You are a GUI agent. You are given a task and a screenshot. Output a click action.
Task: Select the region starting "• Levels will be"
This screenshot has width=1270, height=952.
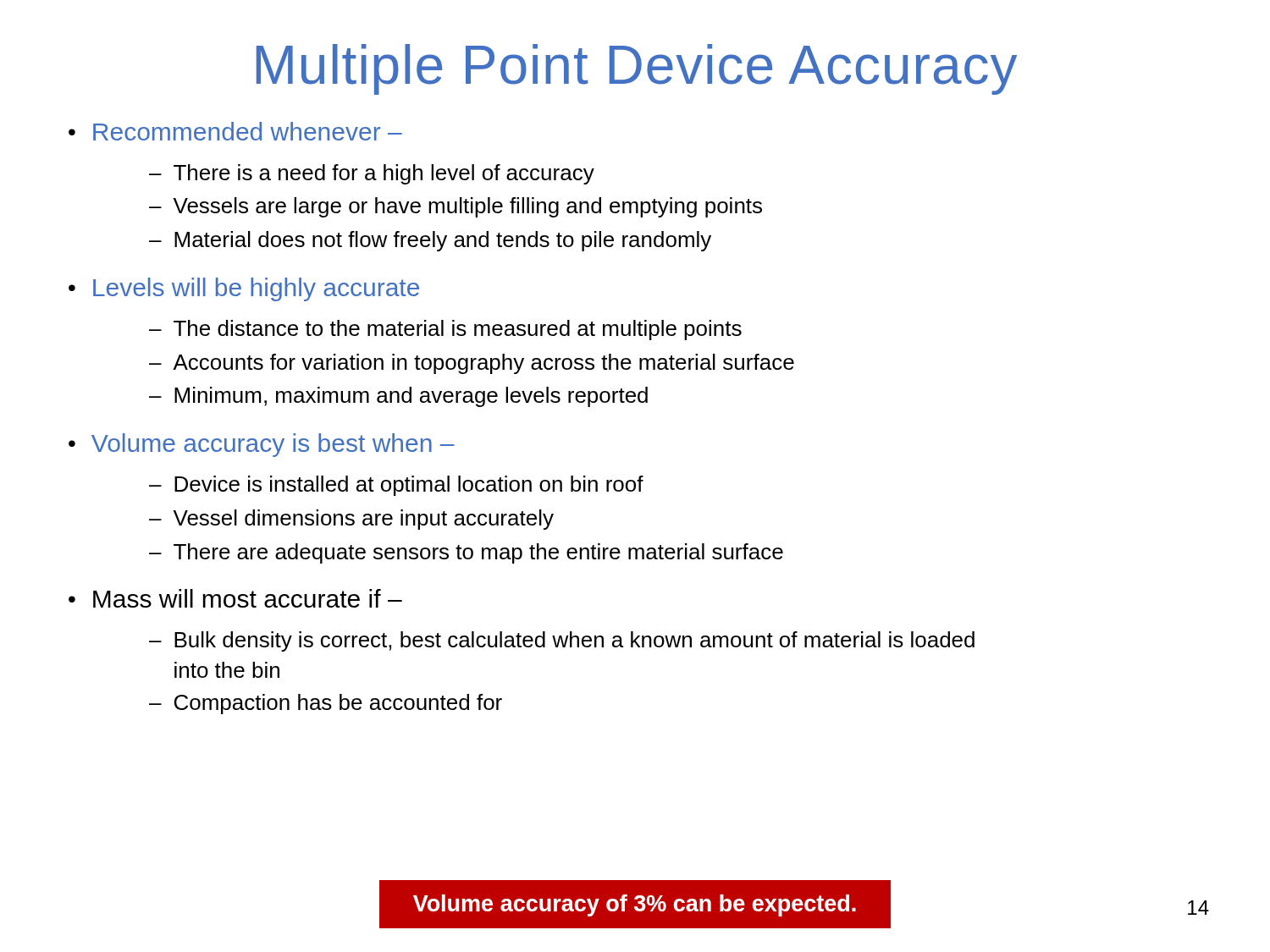pos(244,288)
